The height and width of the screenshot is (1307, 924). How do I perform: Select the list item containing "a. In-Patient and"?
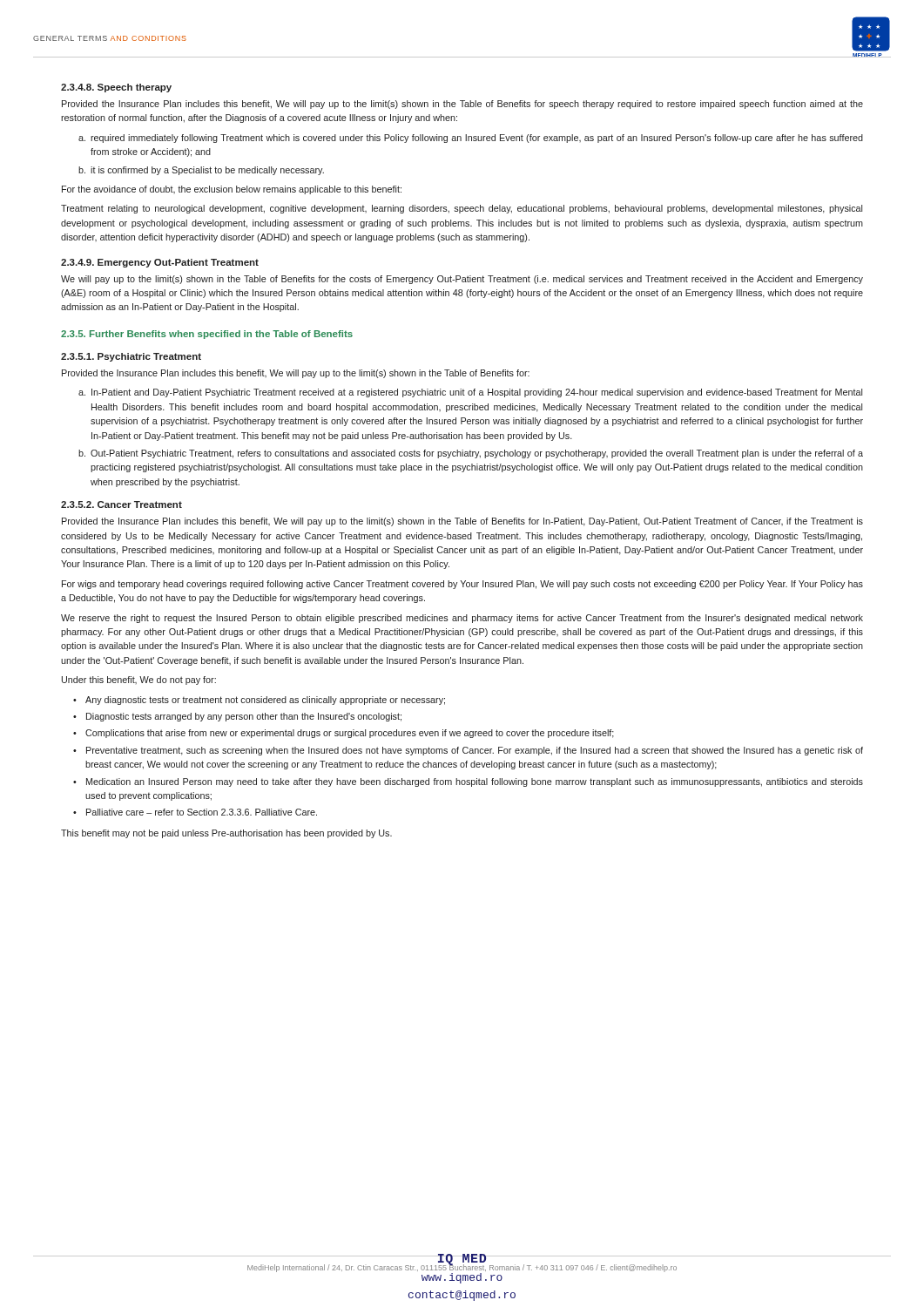(x=471, y=413)
